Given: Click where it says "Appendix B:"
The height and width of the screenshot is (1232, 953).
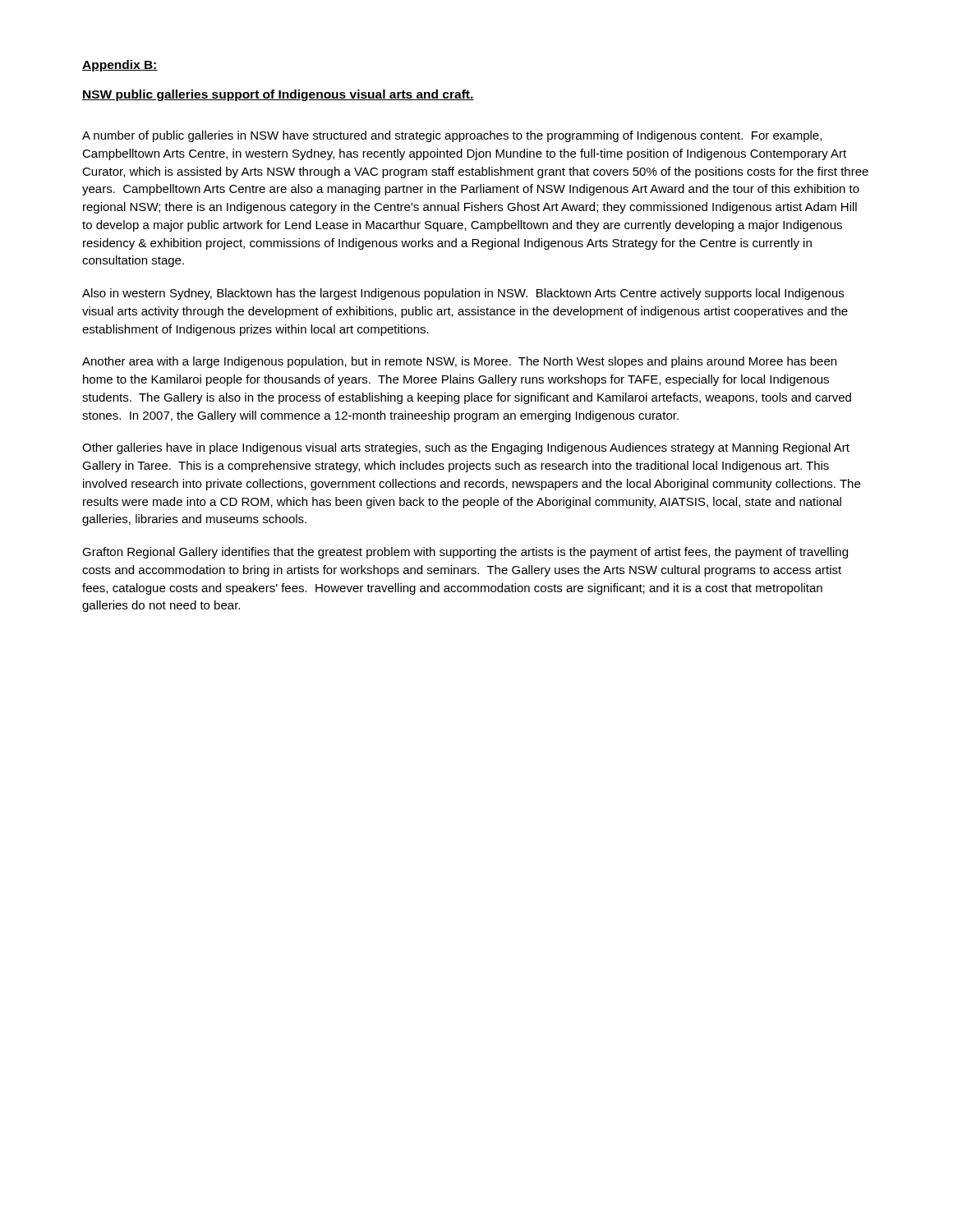Looking at the screenshot, I should (120, 64).
